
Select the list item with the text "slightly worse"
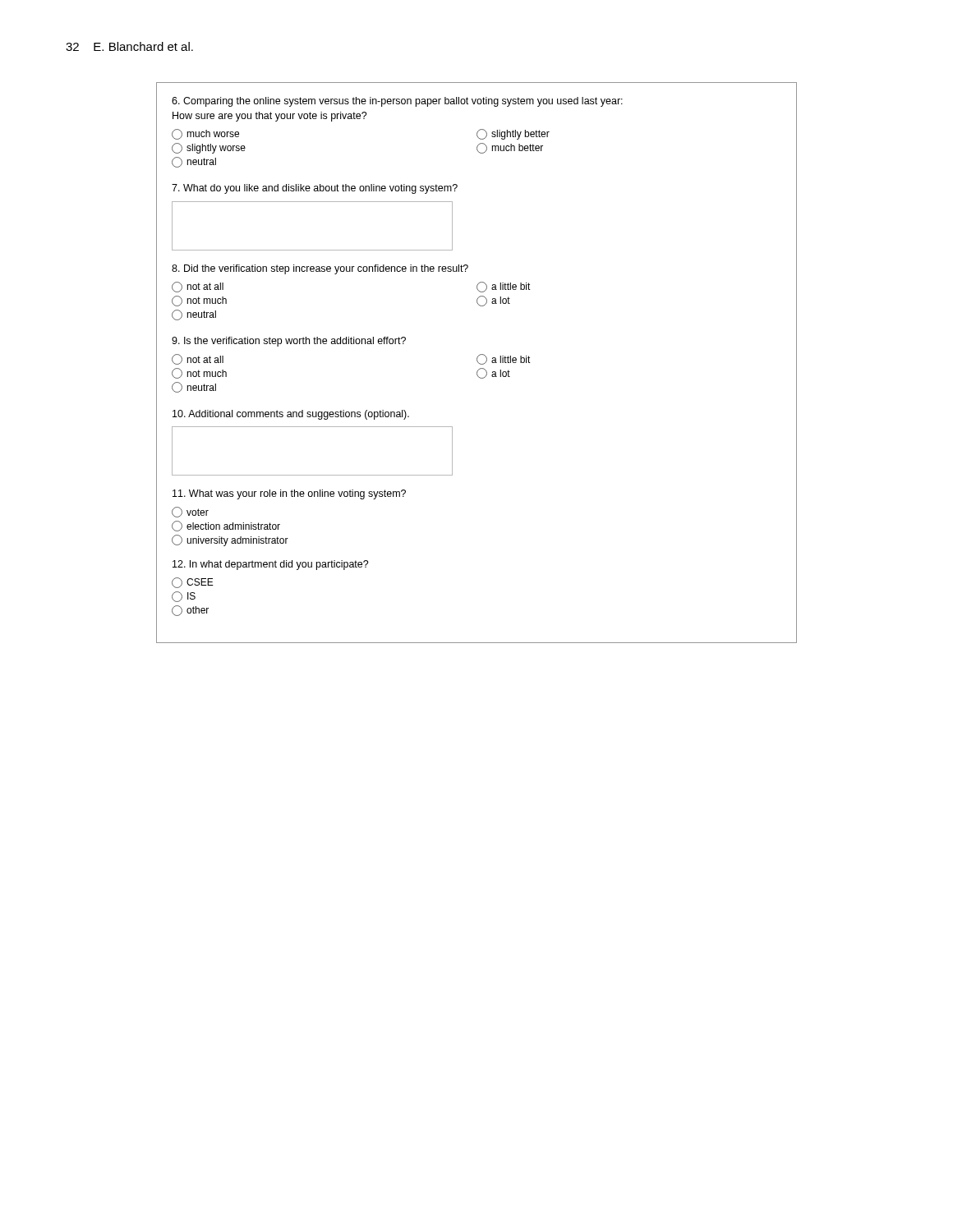pyautogui.click(x=209, y=148)
